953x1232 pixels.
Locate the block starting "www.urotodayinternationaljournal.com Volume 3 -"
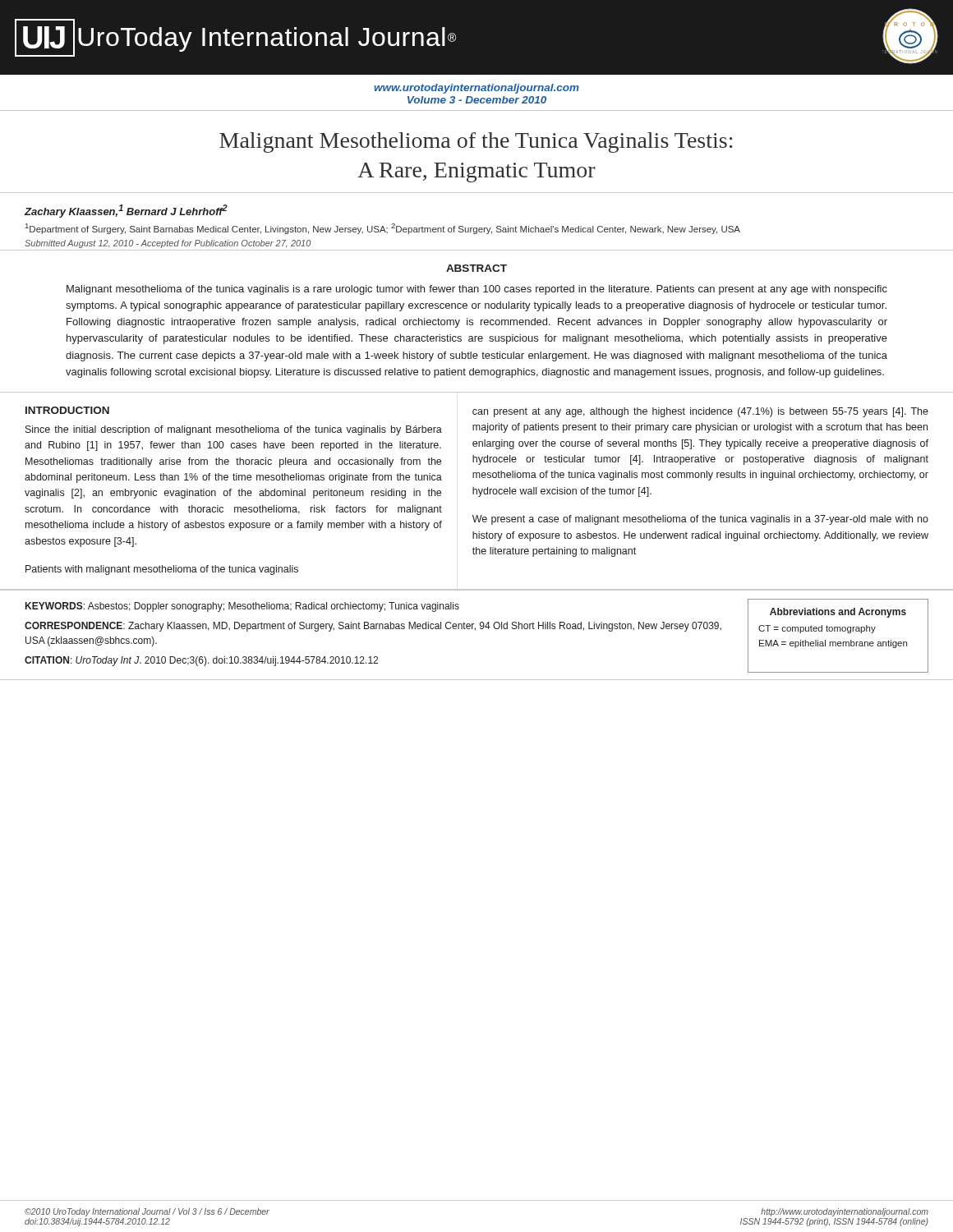476,94
